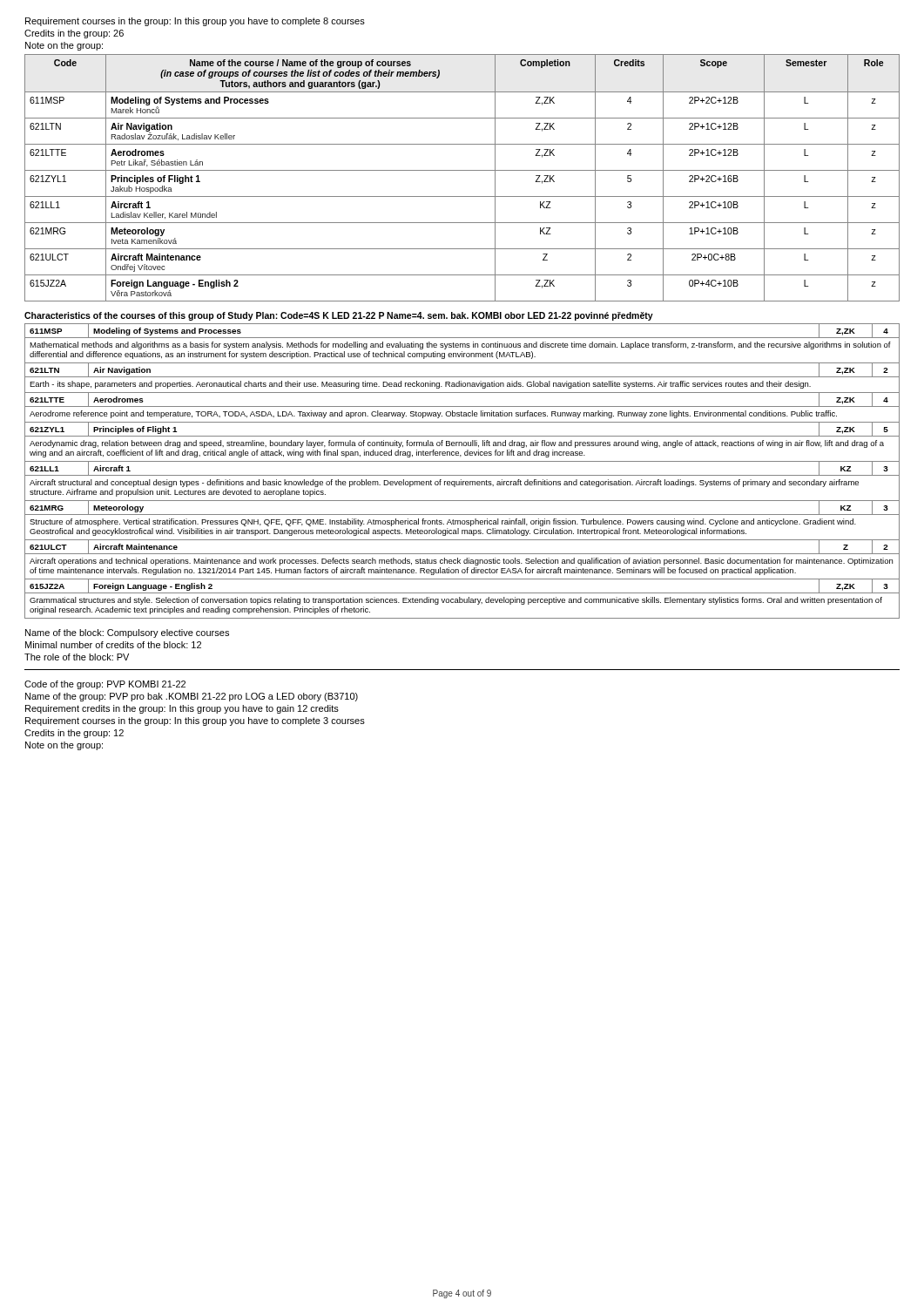Viewport: 924px width, 1307px height.
Task: Point to the block beginning "The role of"
Action: (77, 657)
